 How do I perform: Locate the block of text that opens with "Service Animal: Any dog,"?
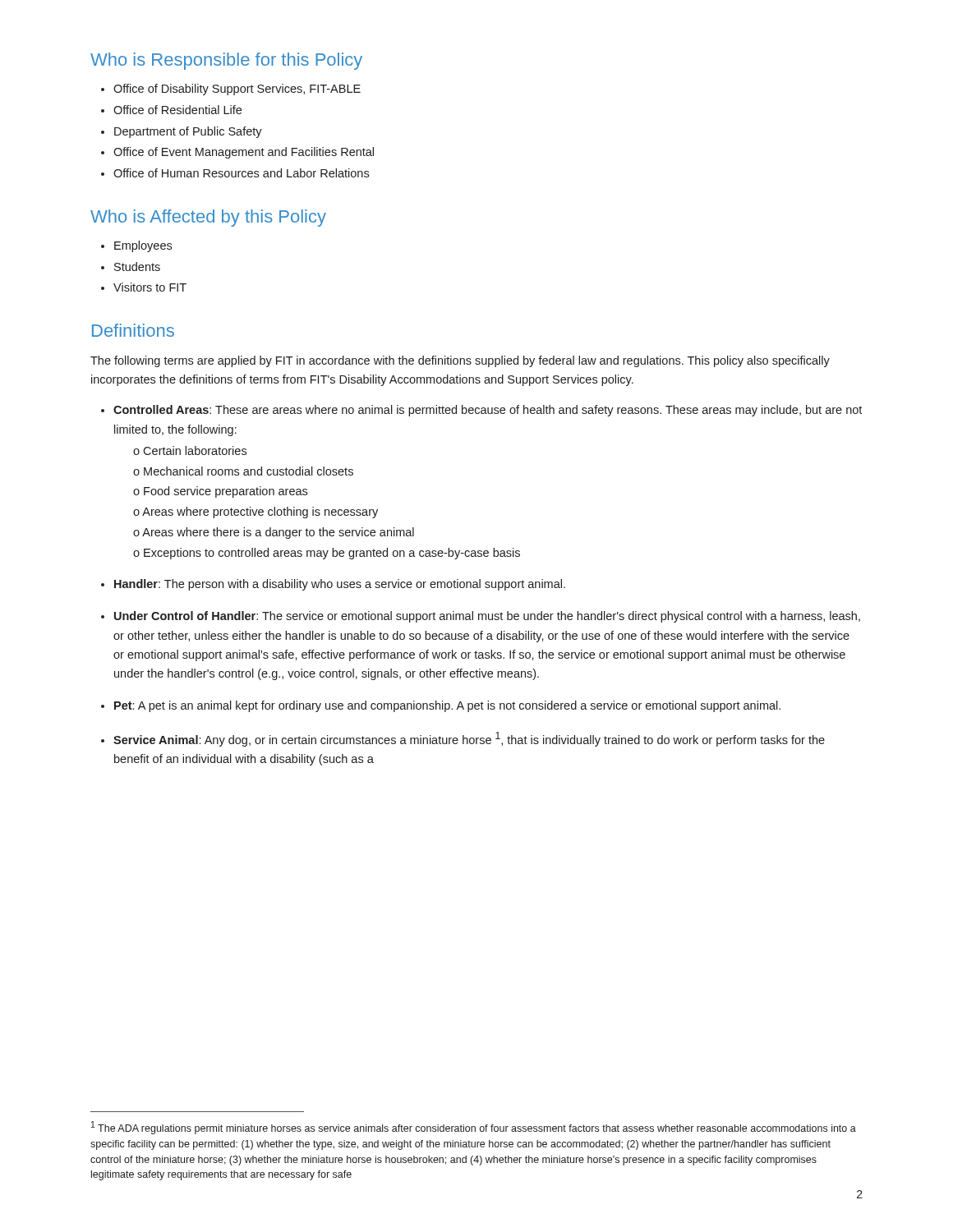click(x=476, y=749)
